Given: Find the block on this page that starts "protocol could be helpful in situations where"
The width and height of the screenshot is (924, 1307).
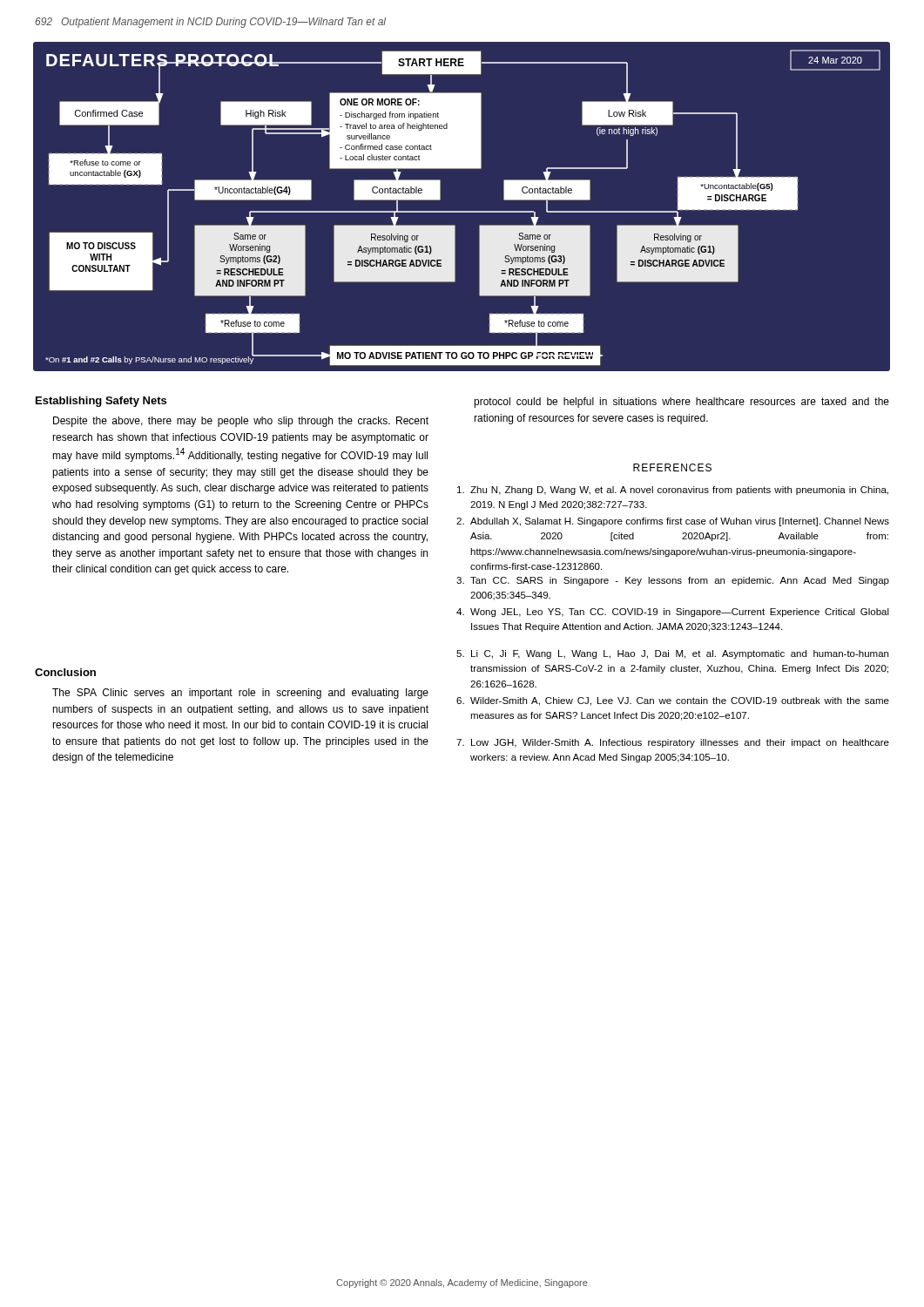Looking at the screenshot, I should (x=681, y=410).
